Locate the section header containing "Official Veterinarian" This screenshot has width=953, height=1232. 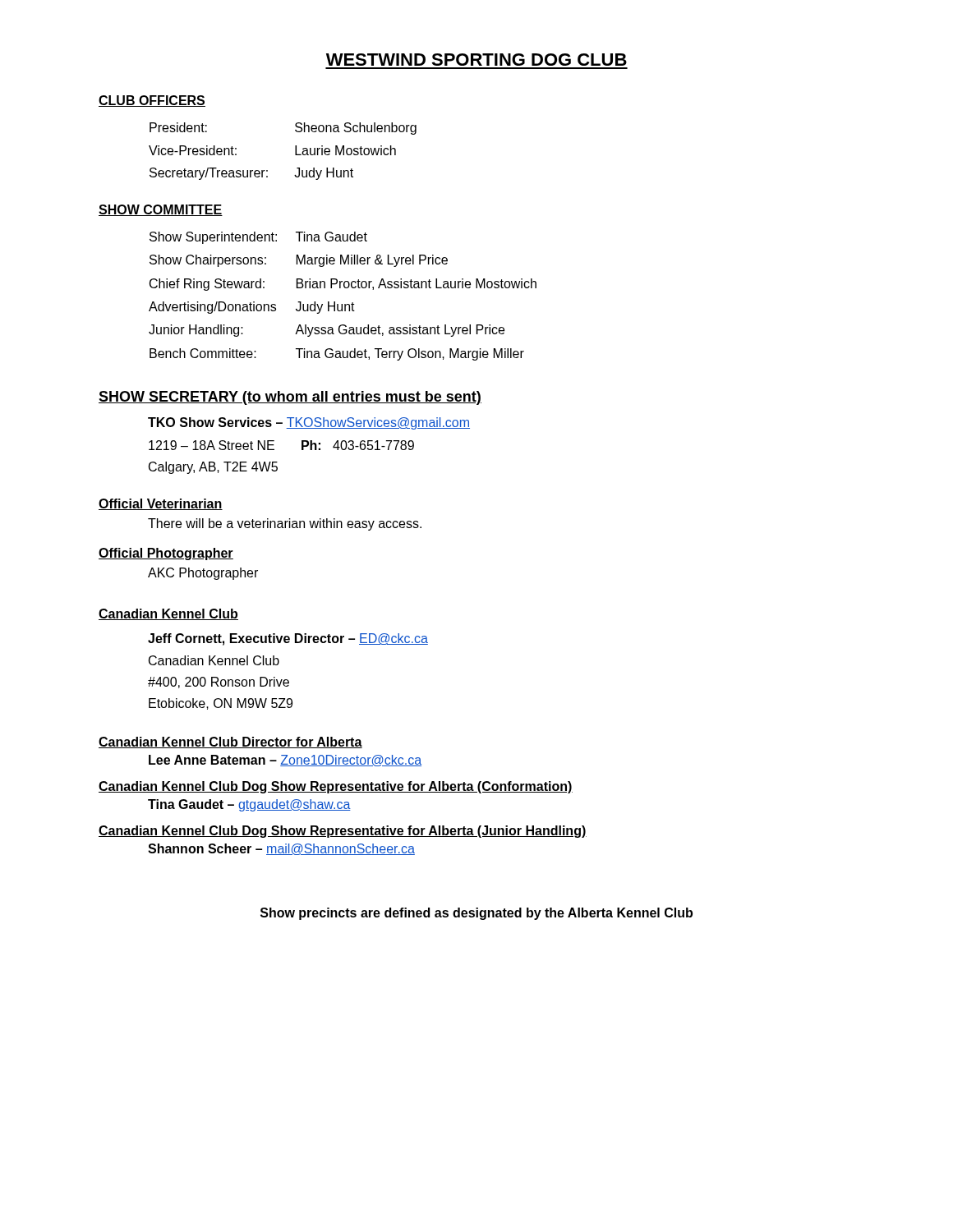tap(160, 504)
